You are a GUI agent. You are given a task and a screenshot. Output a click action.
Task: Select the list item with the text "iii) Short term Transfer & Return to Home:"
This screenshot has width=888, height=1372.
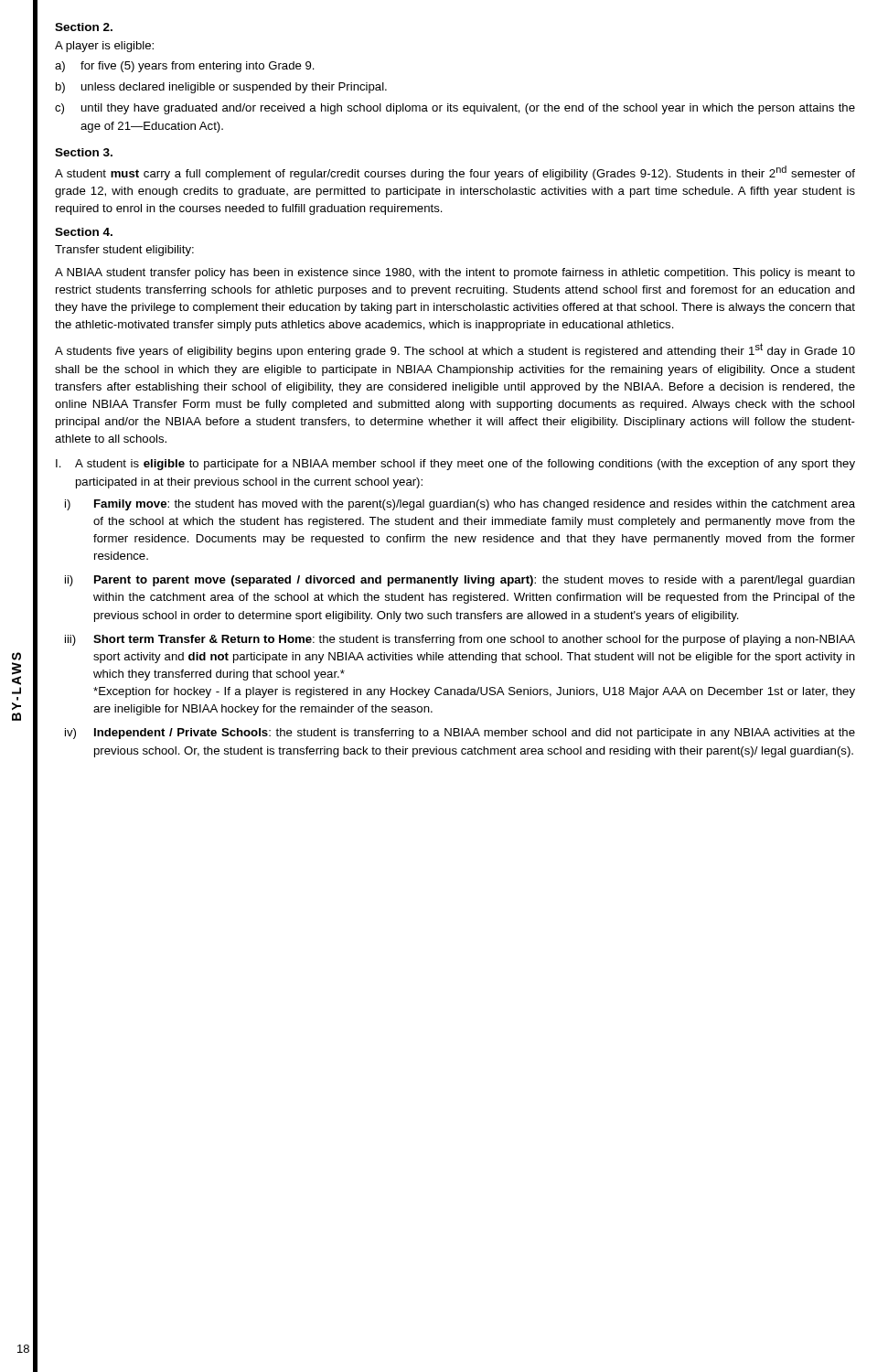click(460, 640)
